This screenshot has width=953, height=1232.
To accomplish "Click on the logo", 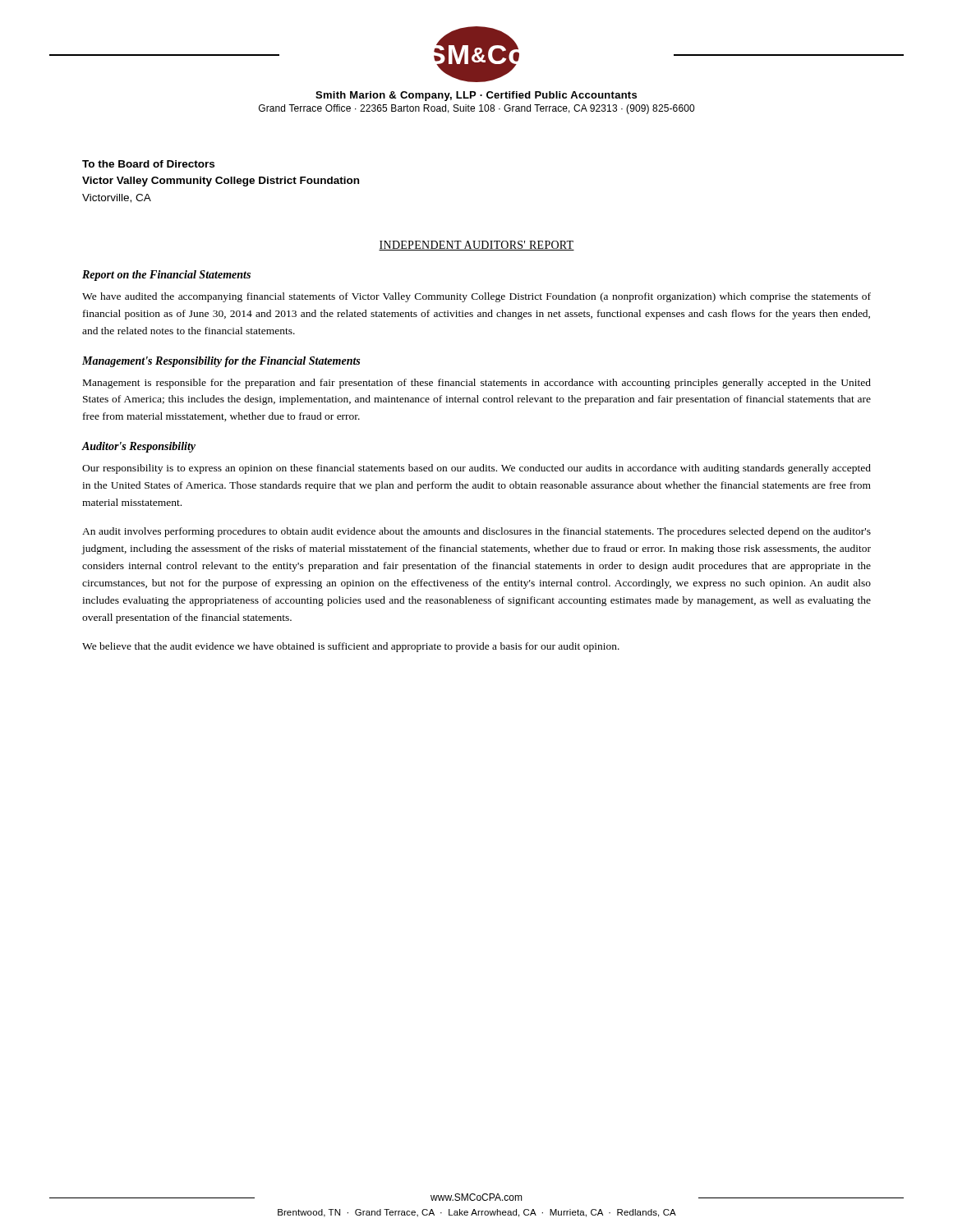I will pos(476,54).
